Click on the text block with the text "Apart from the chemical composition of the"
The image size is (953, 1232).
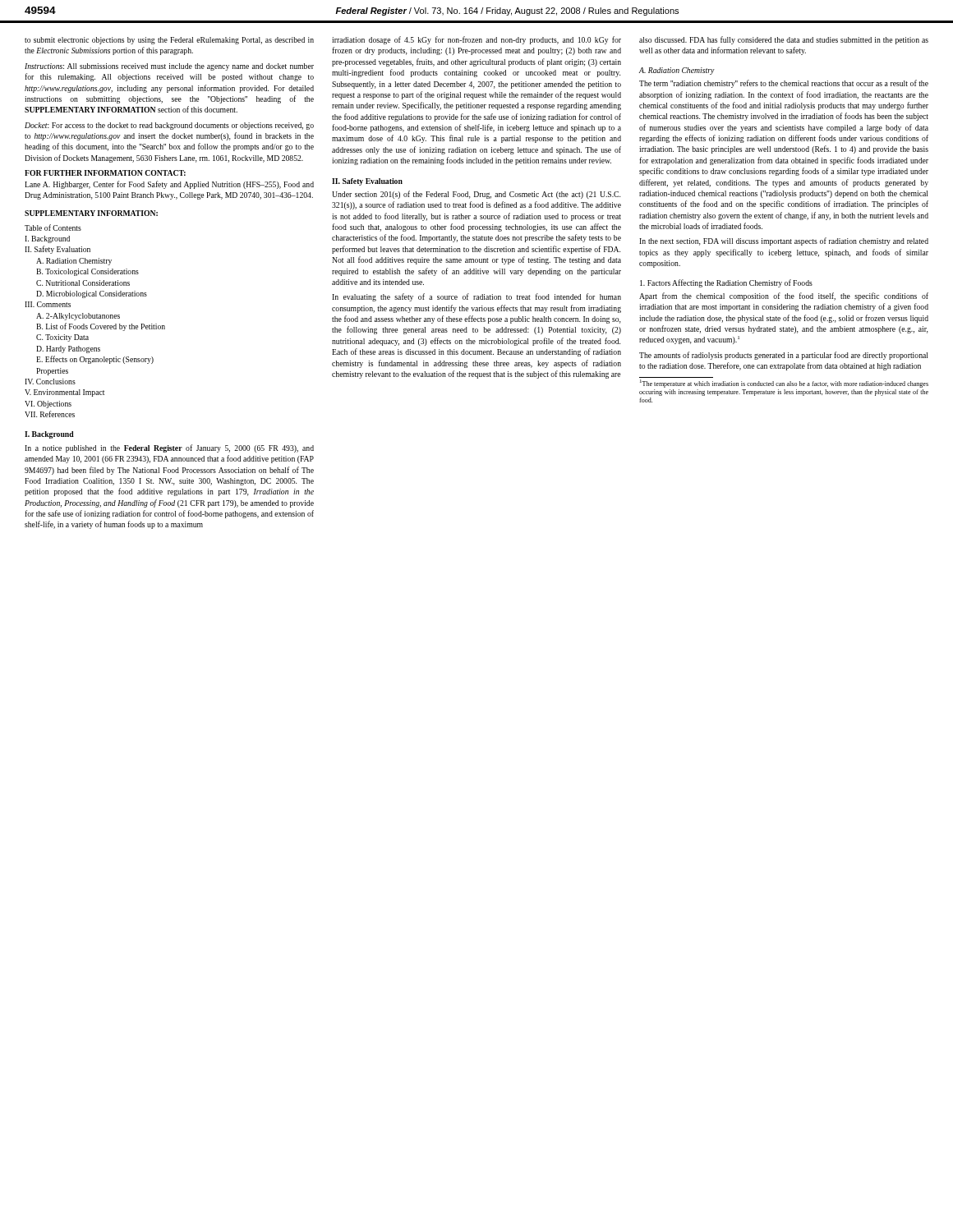point(784,318)
